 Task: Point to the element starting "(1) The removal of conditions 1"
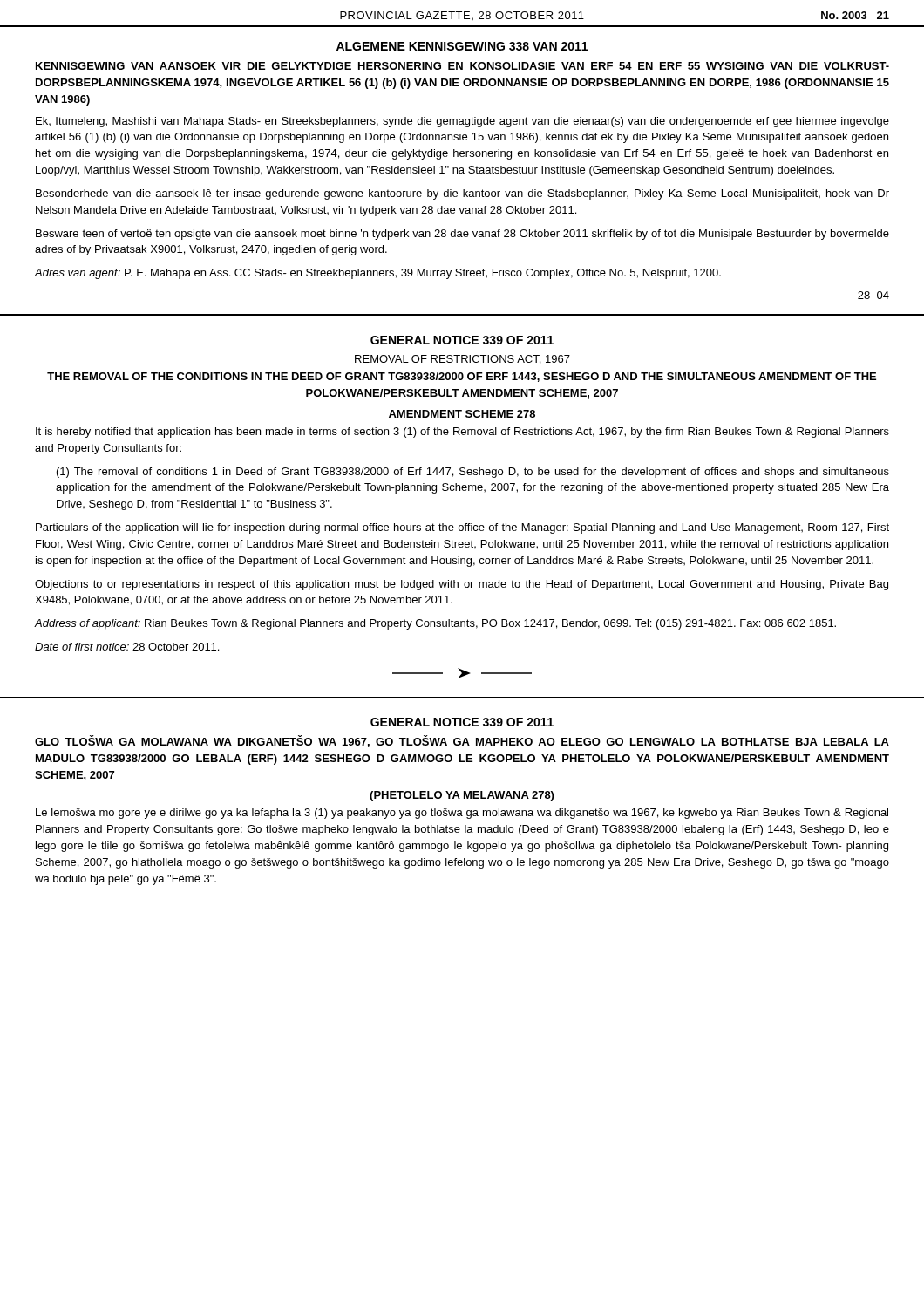pos(472,487)
